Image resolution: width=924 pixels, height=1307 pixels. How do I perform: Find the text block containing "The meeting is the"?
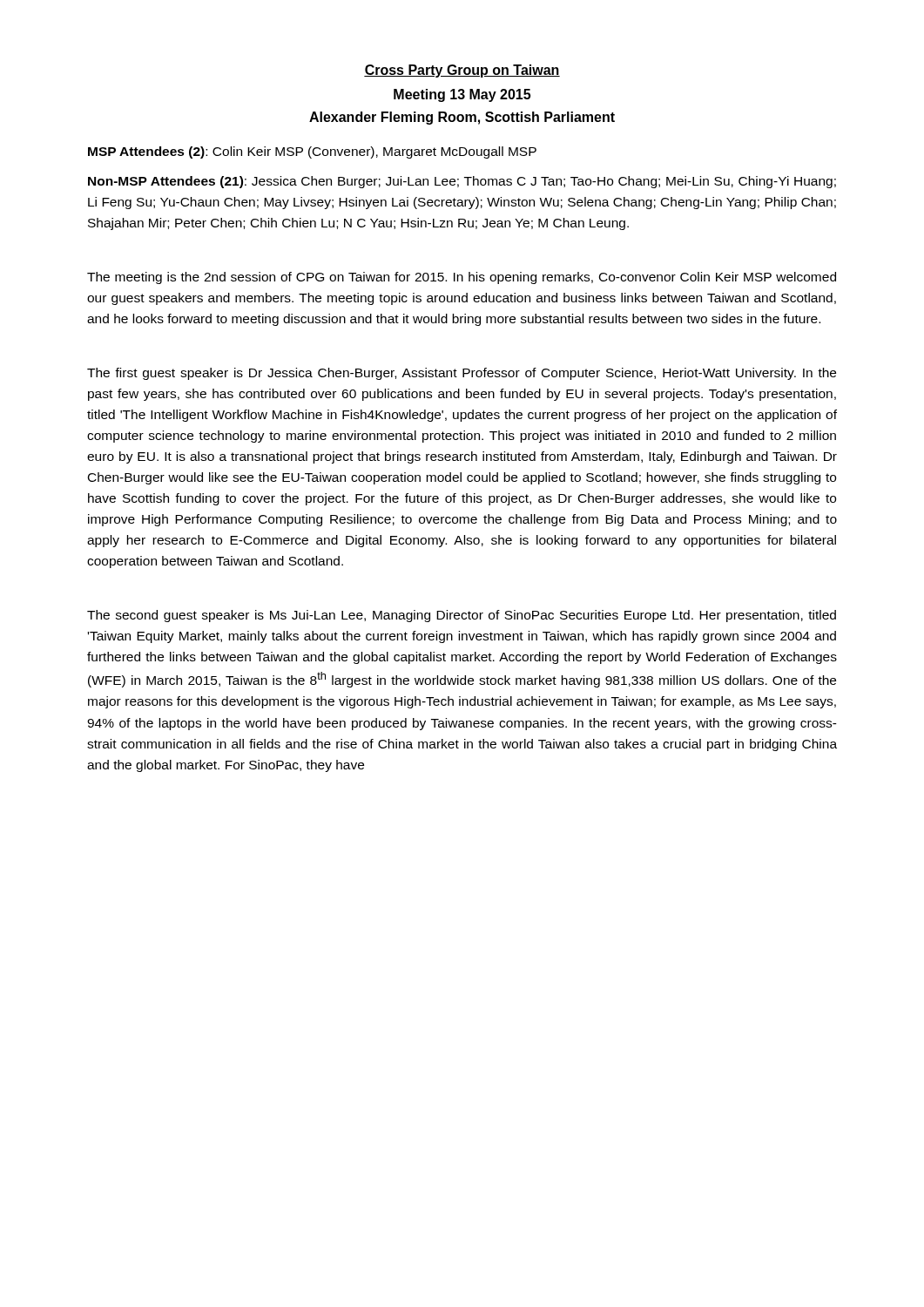pyautogui.click(x=462, y=298)
